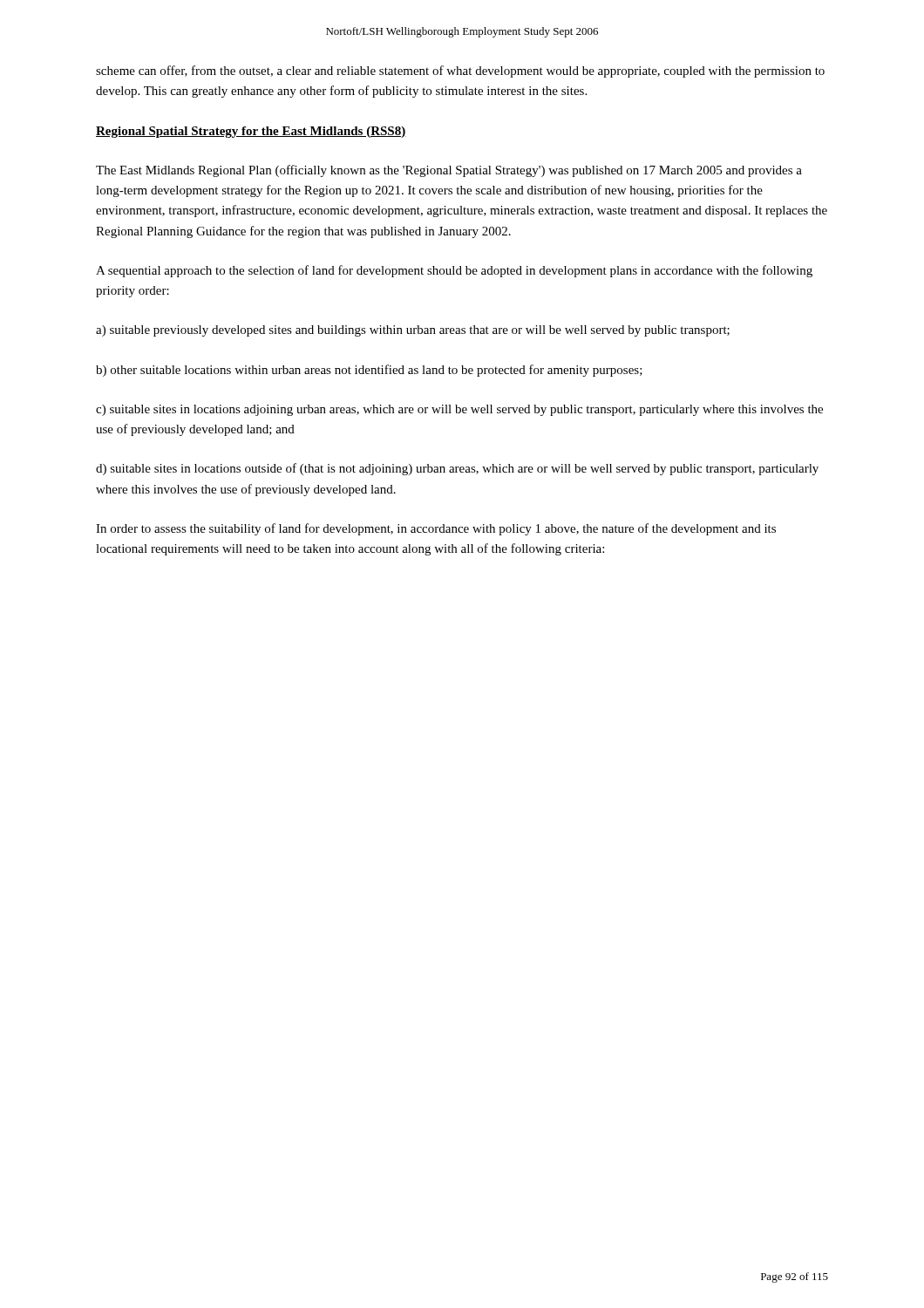Navigate to the passage starting "d) suitable sites"
The height and width of the screenshot is (1308, 924).
[457, 479]
